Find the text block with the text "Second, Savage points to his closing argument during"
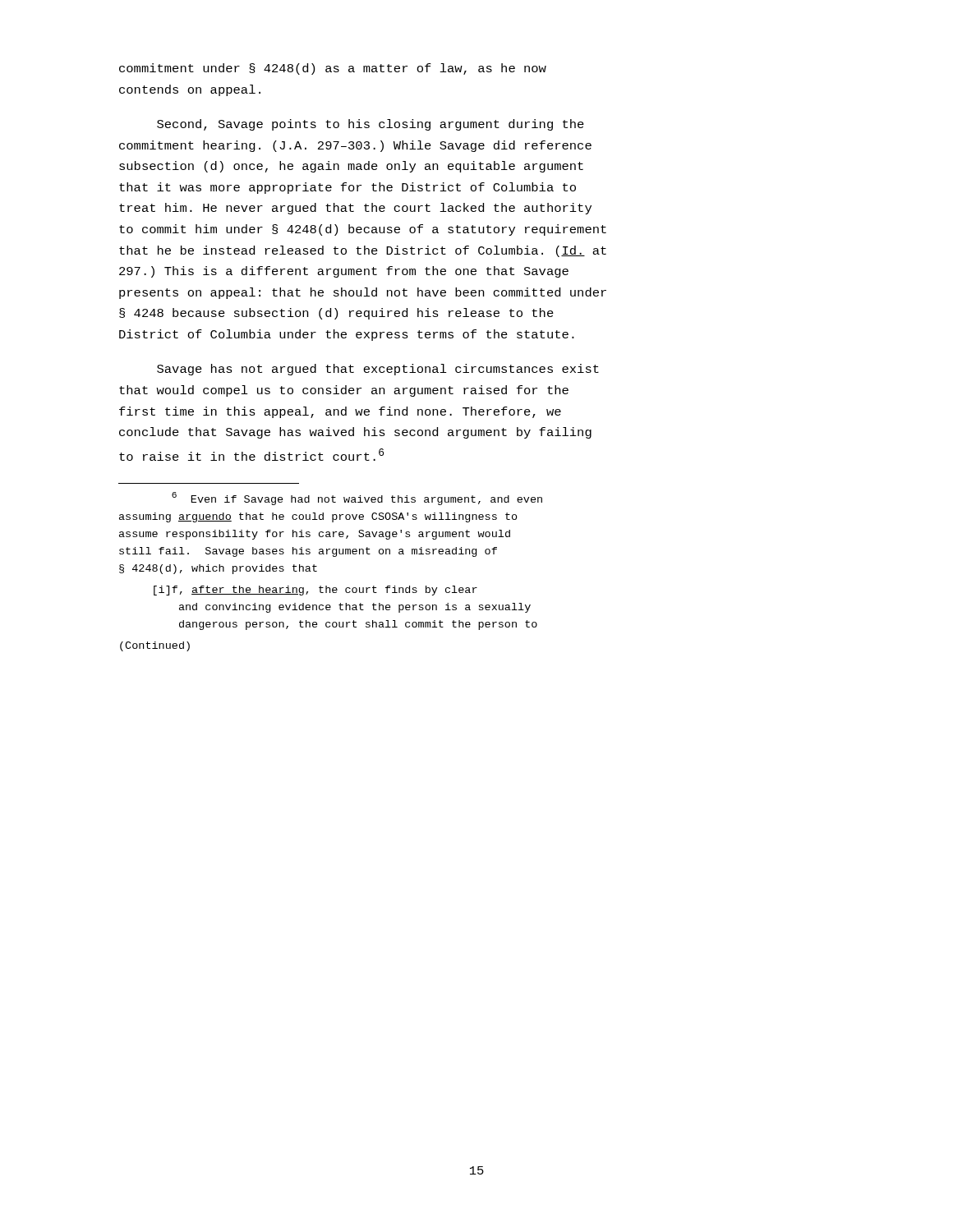This screenshot has width=953, height=1232. coord(363,230)
